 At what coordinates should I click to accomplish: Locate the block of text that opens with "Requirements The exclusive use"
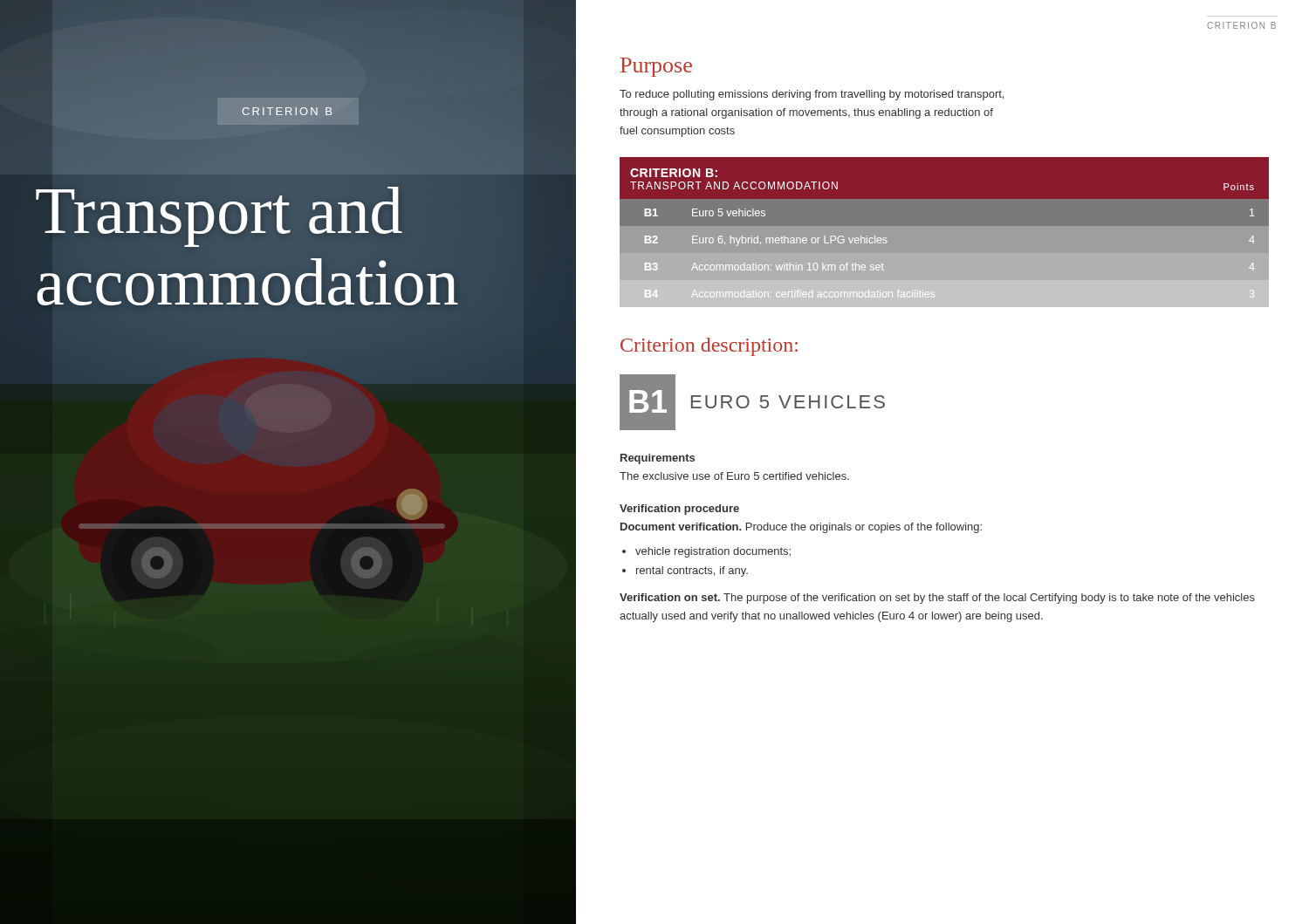pos(735,467)
